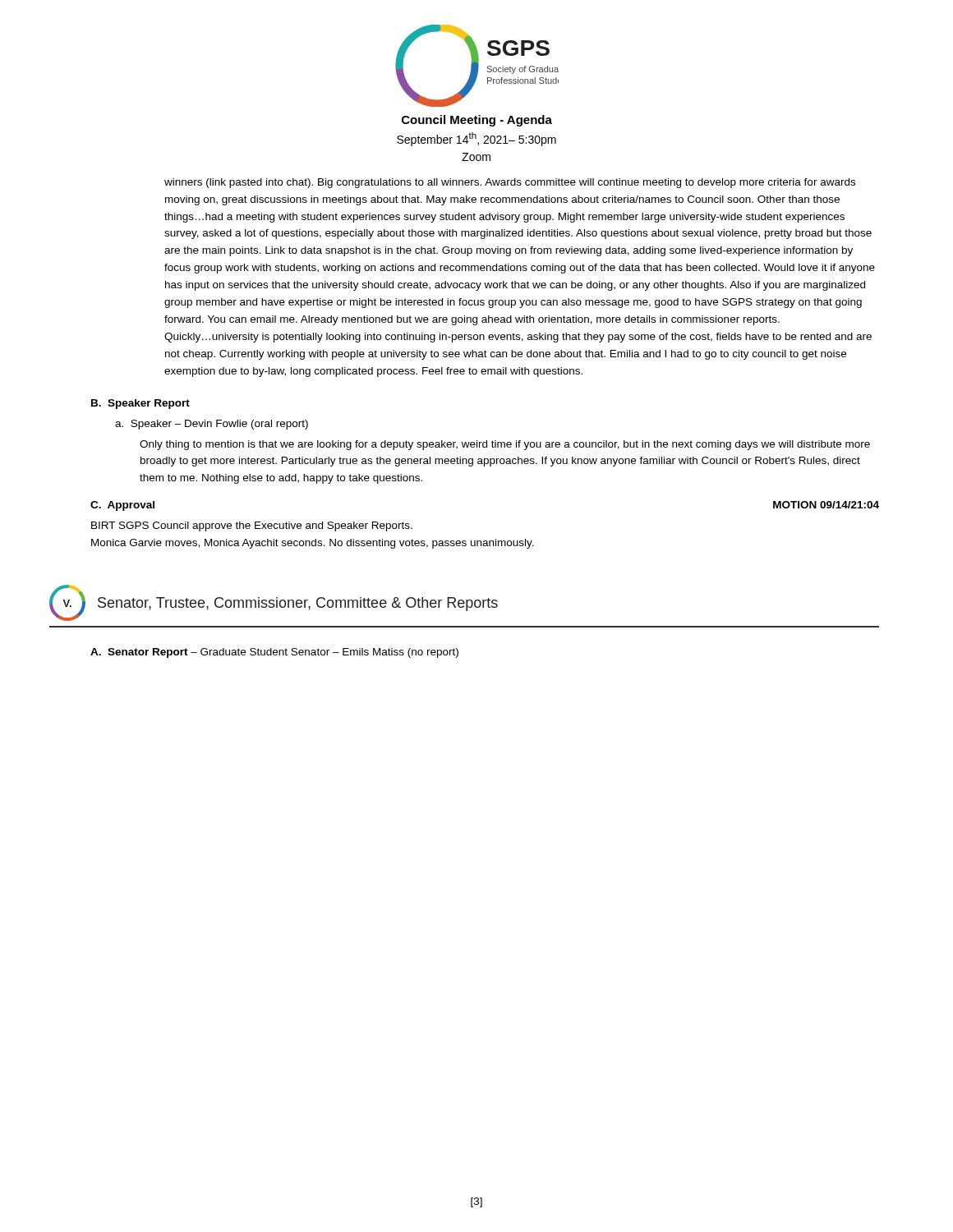Locate the region starting "Council Meeting - Agenda"
953x1232 pixels.
[x=476, y=120]
